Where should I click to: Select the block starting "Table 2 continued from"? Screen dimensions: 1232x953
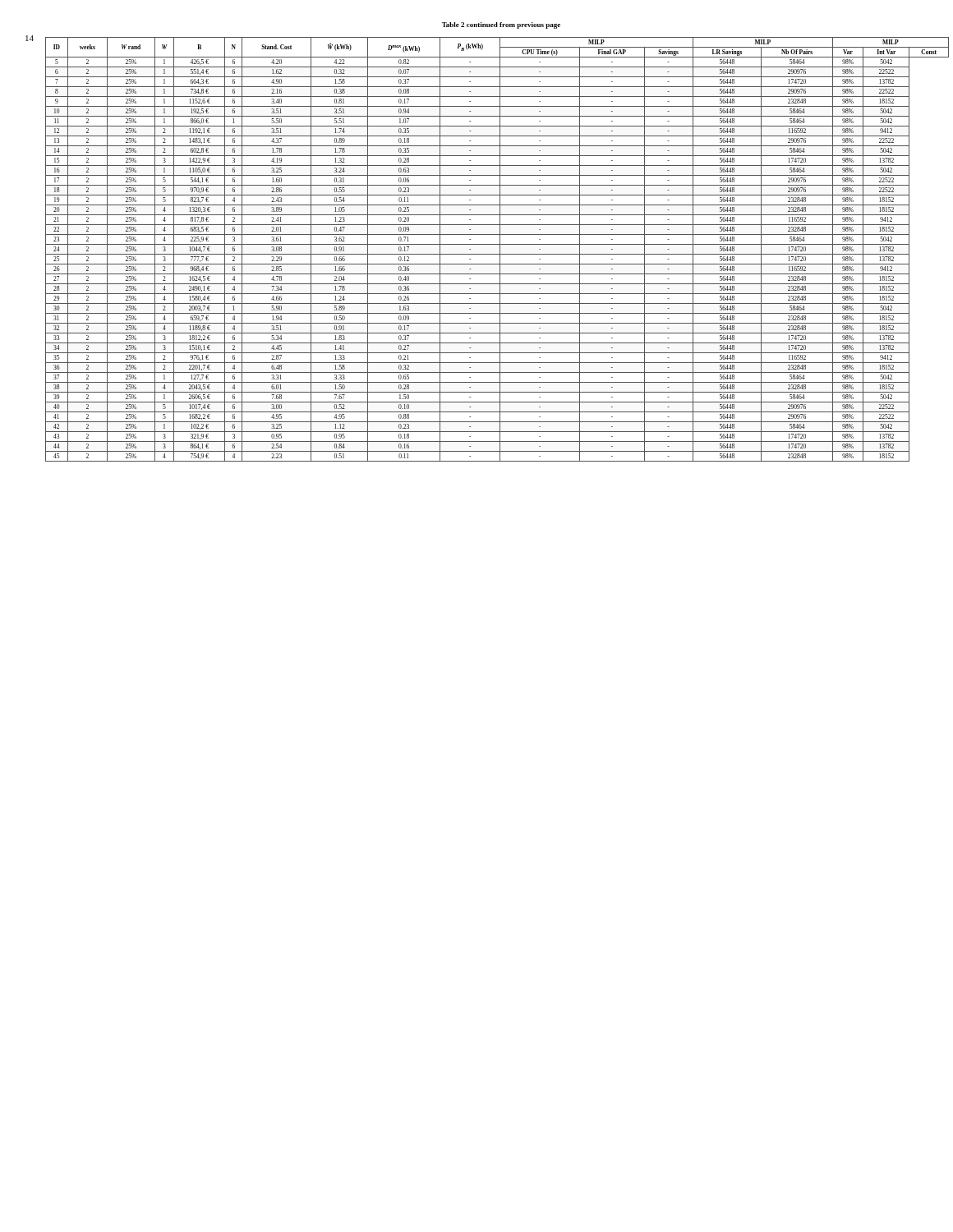coord(501,25)
